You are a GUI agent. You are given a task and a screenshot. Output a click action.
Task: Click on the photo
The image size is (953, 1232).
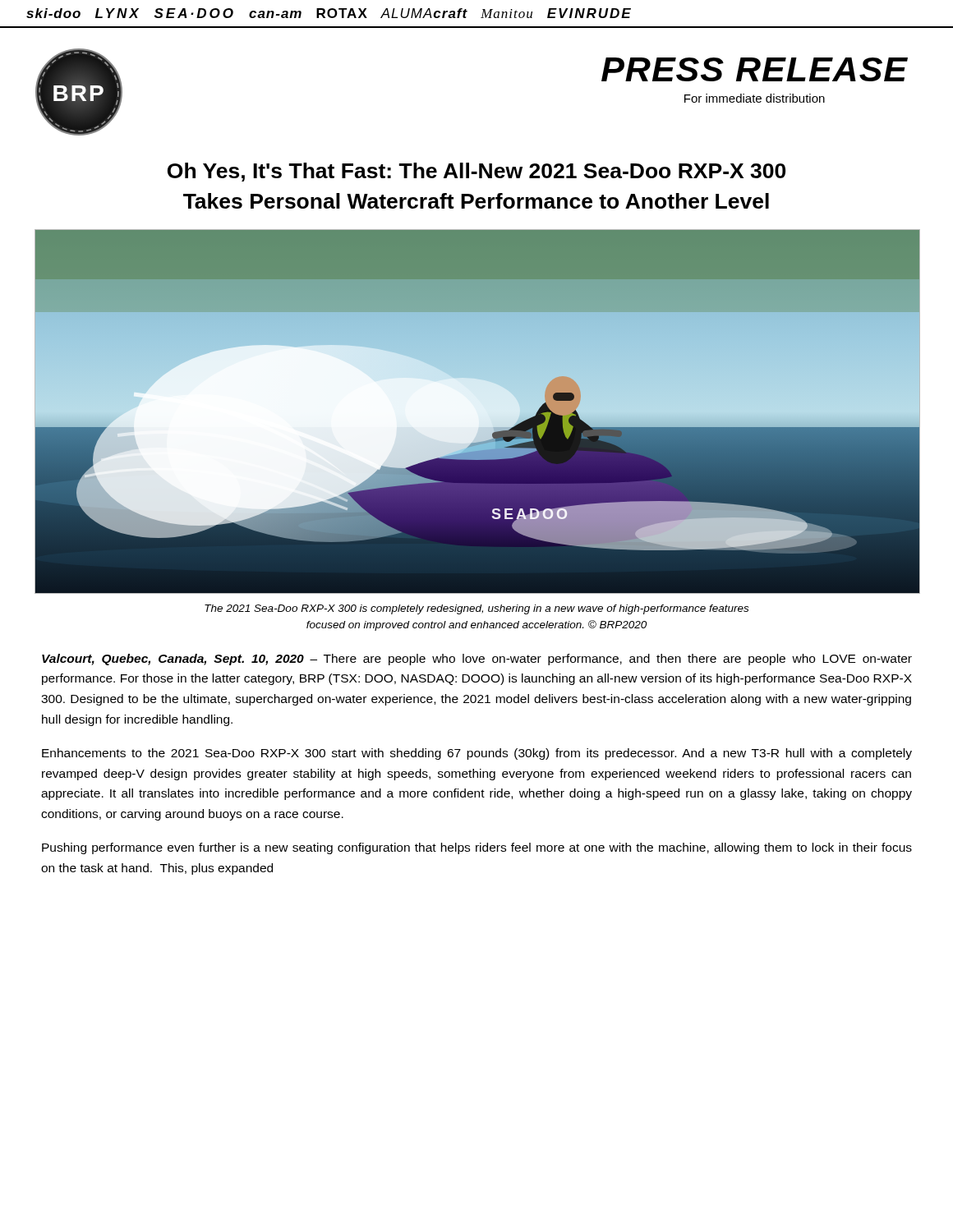[476, 412]
